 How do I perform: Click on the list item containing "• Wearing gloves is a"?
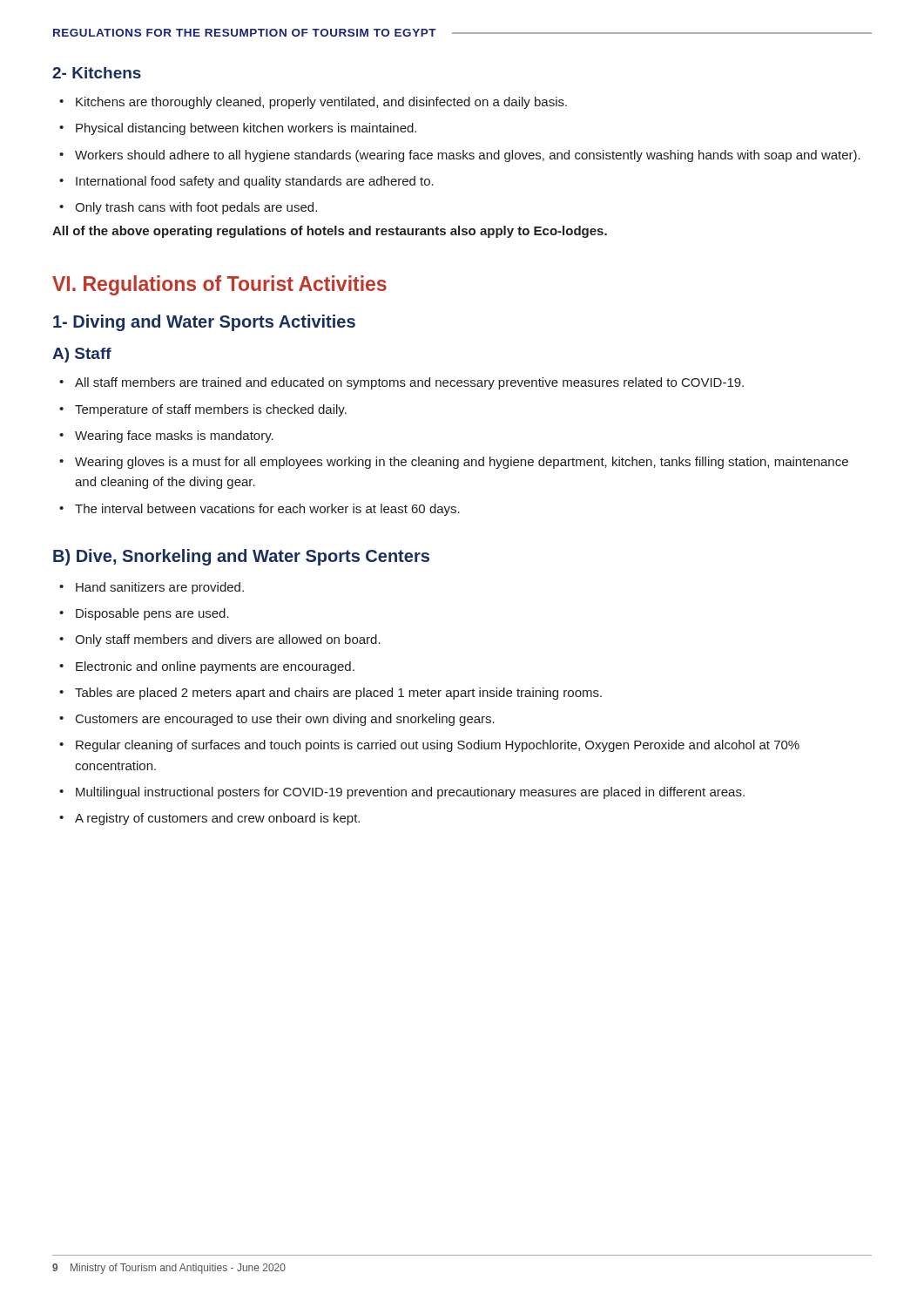tap(465, 472)
